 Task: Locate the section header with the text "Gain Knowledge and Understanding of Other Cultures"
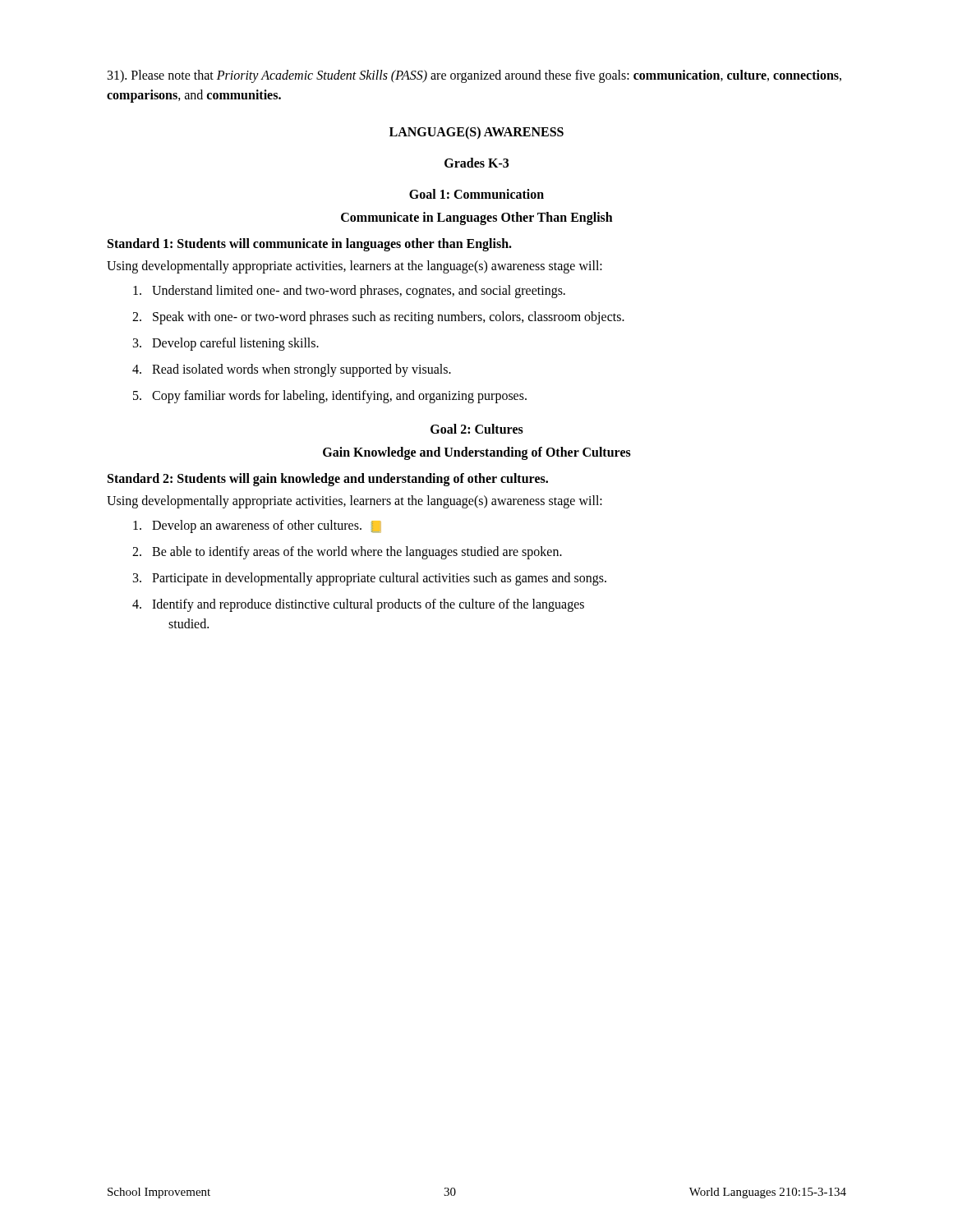pos(476,452)
